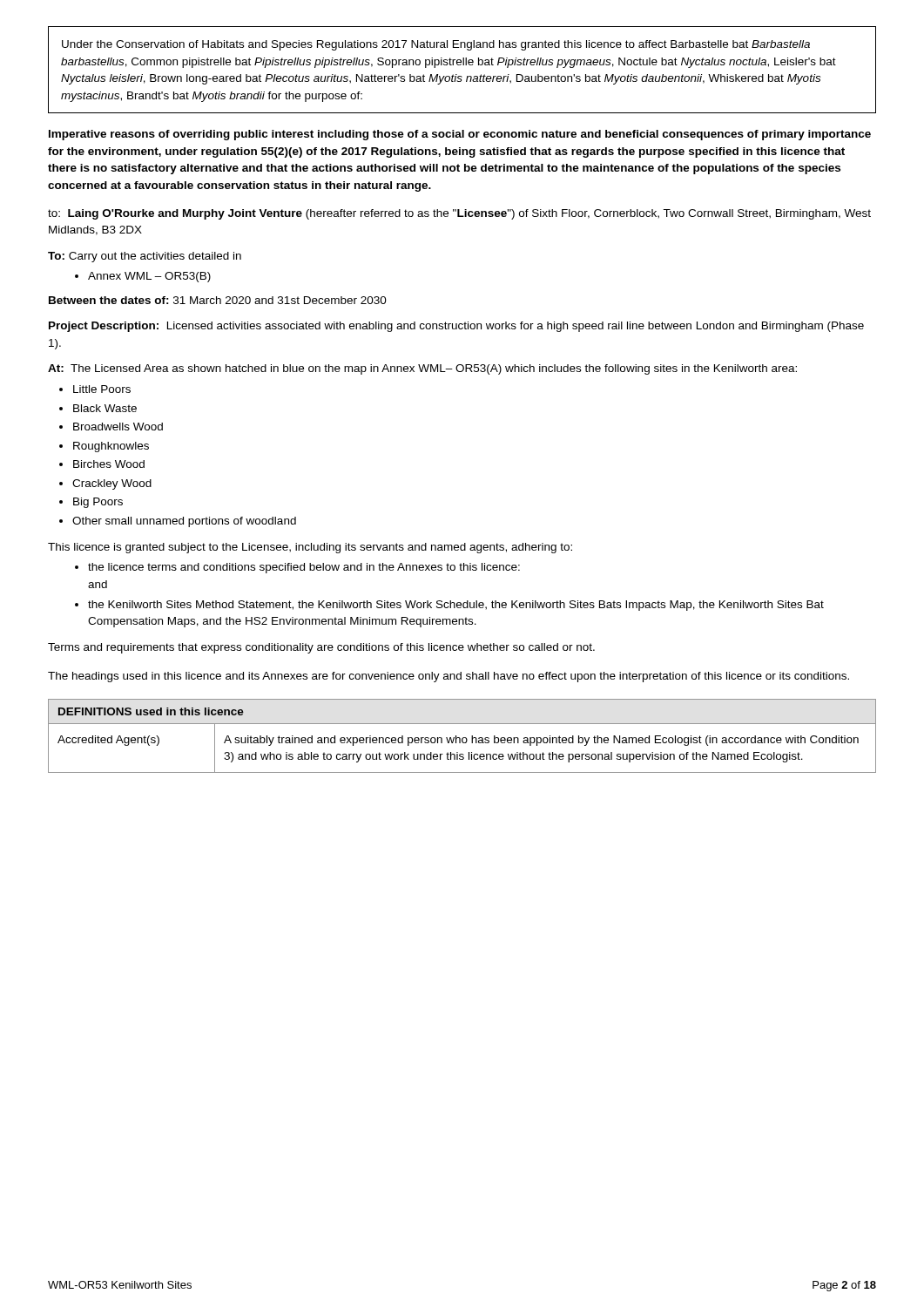The width and height of the screenshot is (924, 1307).
Task: Navigate to the block starting "Project Description: Licensed activities"
Action: (x=456, y=334)
